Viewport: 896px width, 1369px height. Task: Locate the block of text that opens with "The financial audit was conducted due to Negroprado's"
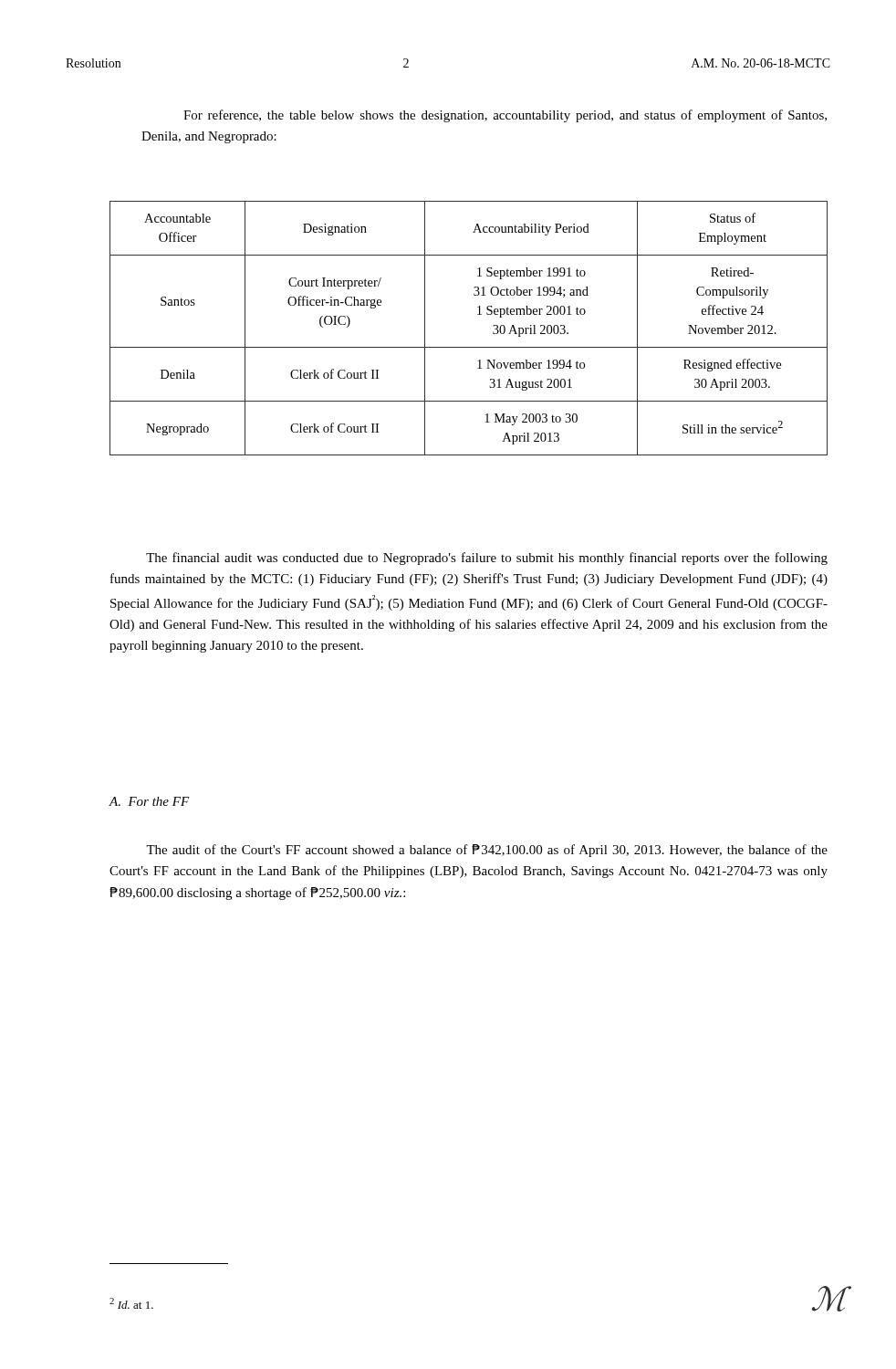(469, 601)
